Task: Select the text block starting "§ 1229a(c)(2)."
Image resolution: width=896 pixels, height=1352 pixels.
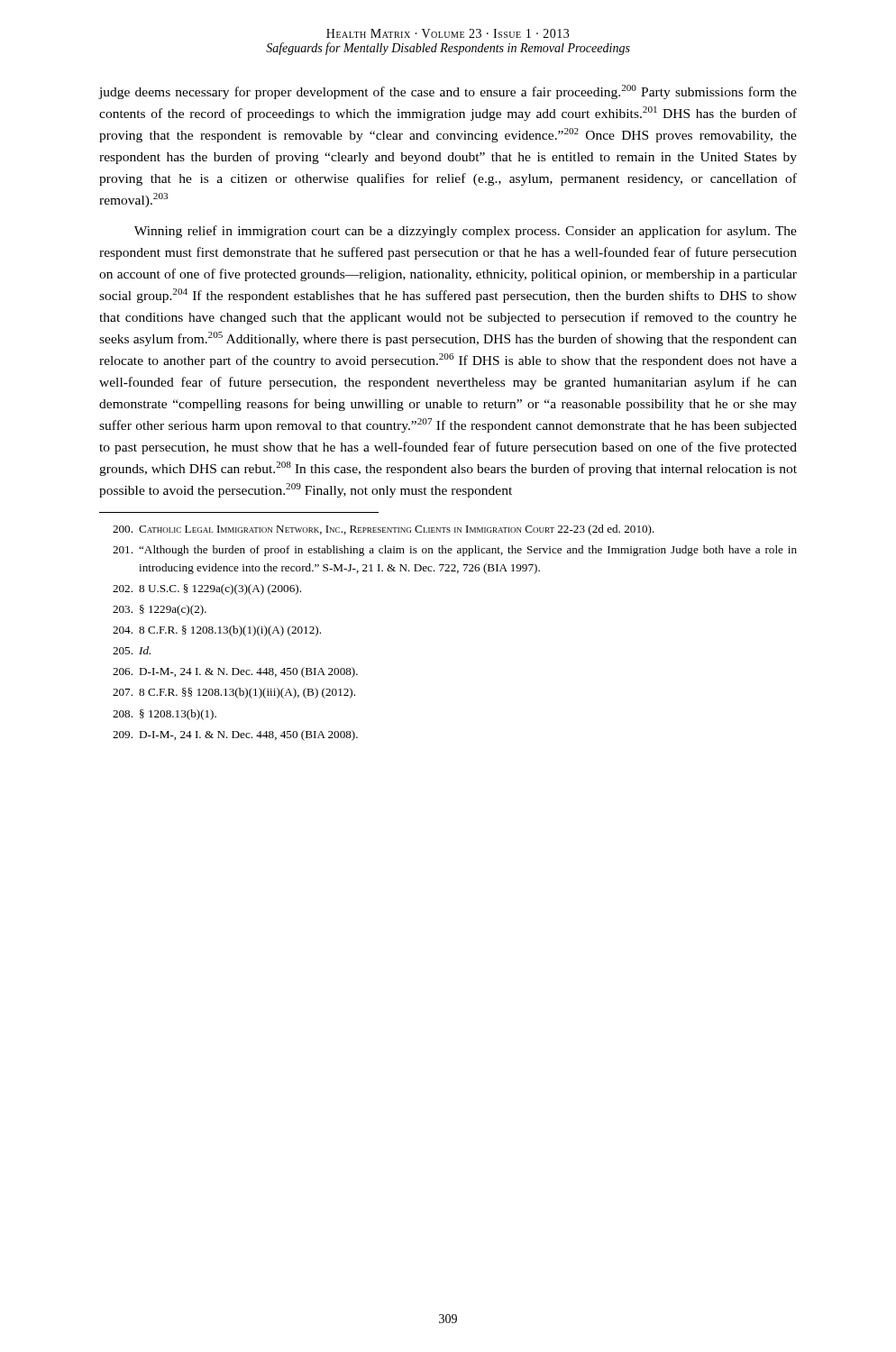Action: pos(160,610)
